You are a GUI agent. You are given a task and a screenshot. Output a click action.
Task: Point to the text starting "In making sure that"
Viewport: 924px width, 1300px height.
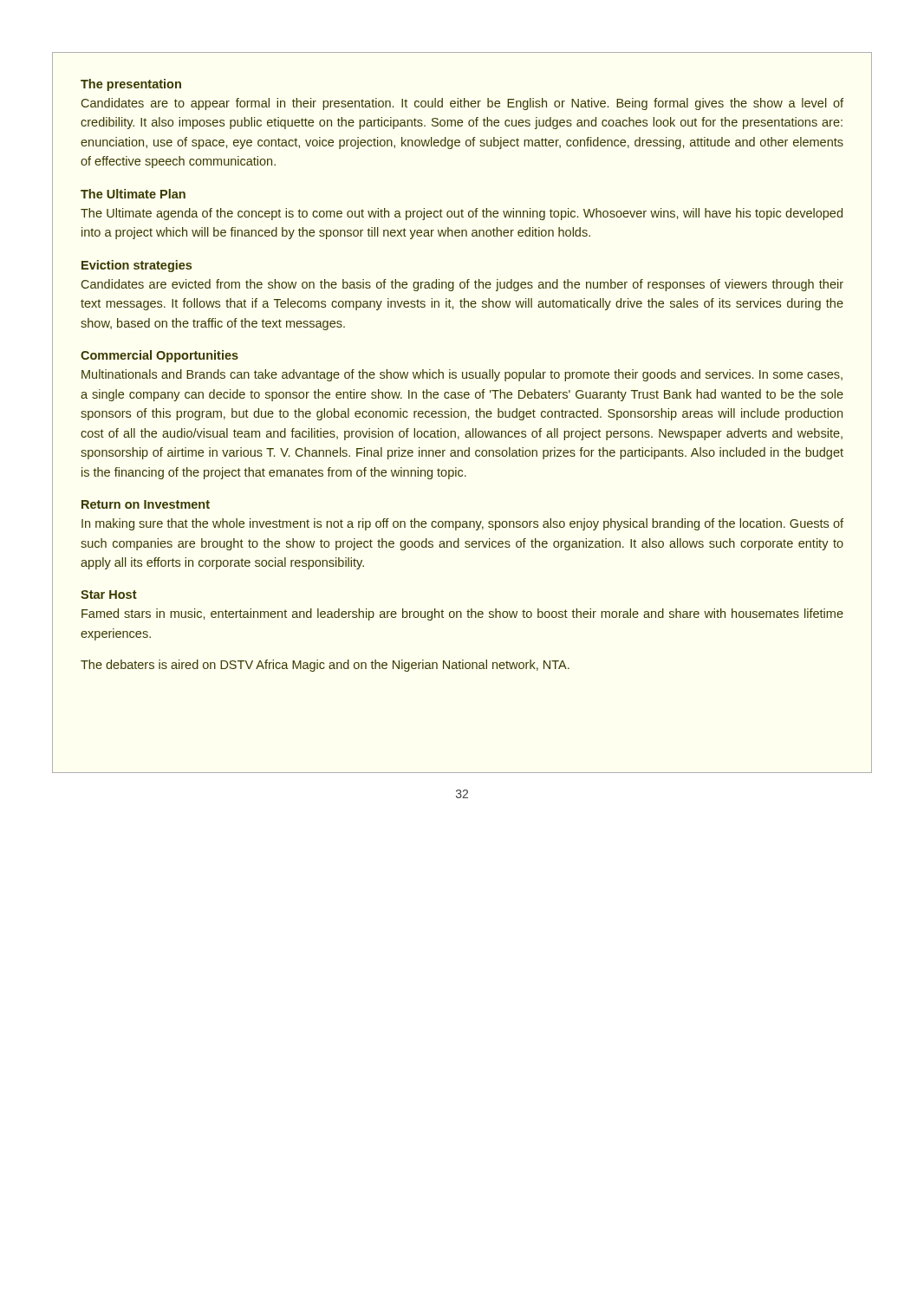click(x=462, y=543)
